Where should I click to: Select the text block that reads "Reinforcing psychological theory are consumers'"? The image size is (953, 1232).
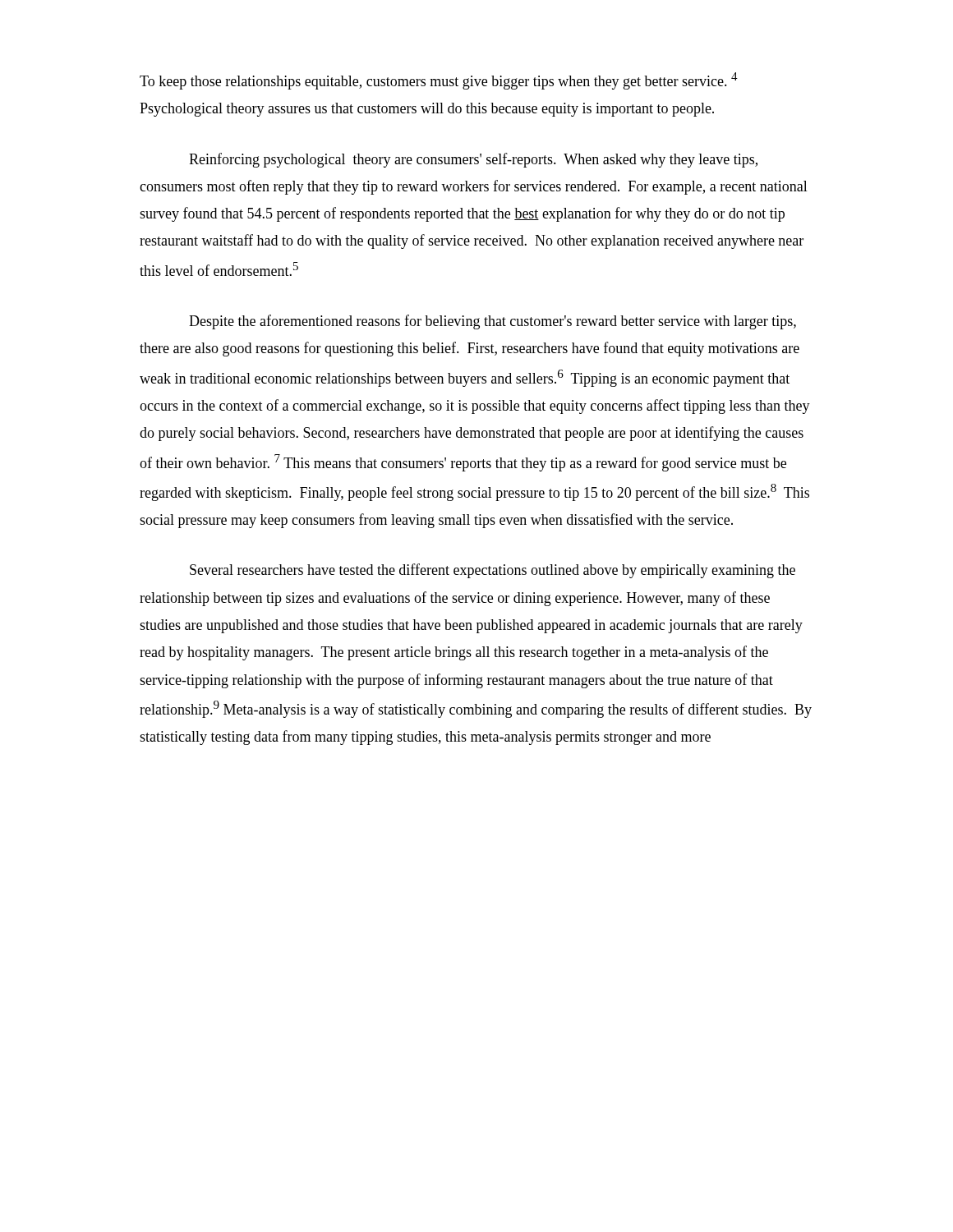(474, 215)
